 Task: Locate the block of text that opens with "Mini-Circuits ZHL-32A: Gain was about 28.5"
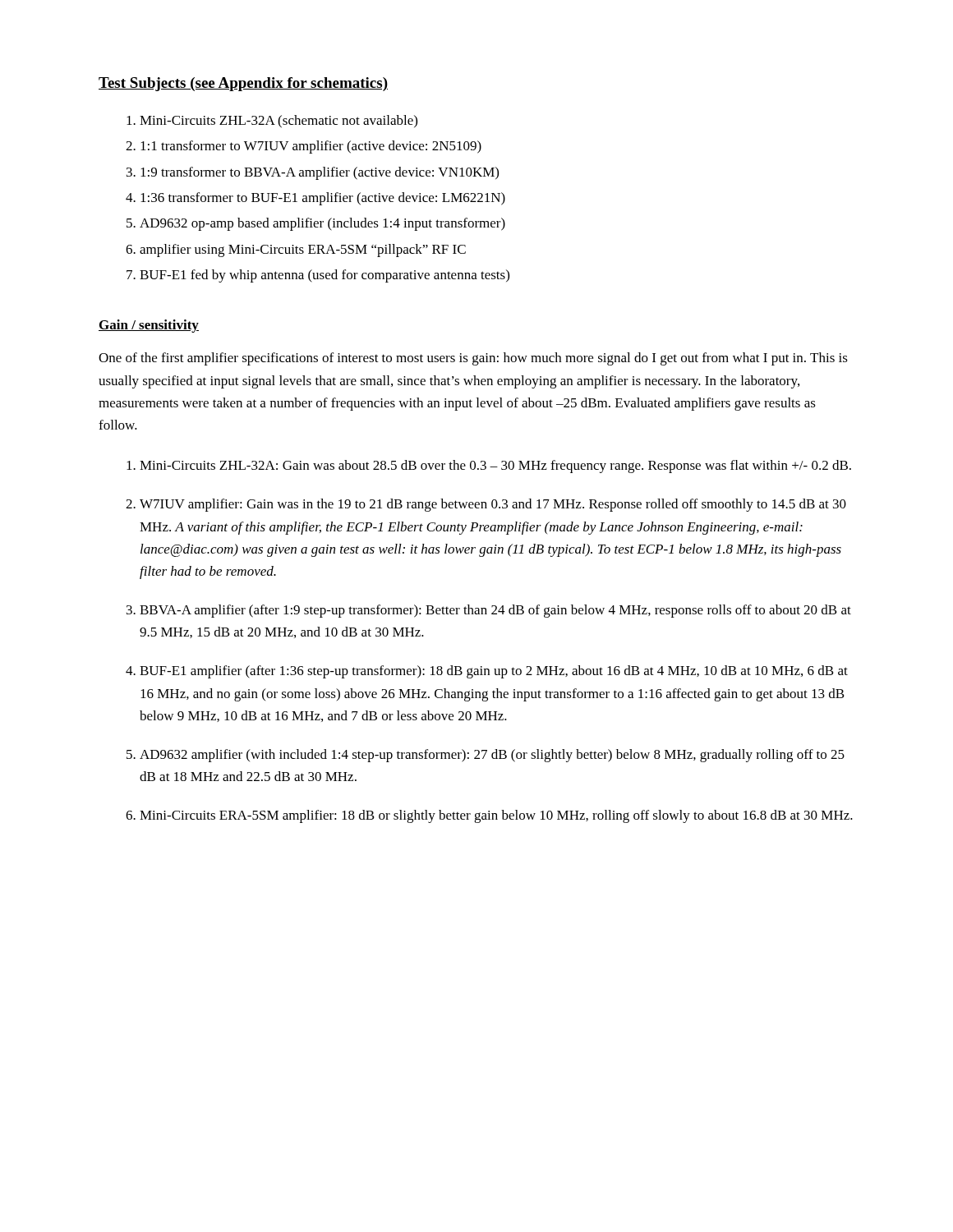[x=496, y=465]
